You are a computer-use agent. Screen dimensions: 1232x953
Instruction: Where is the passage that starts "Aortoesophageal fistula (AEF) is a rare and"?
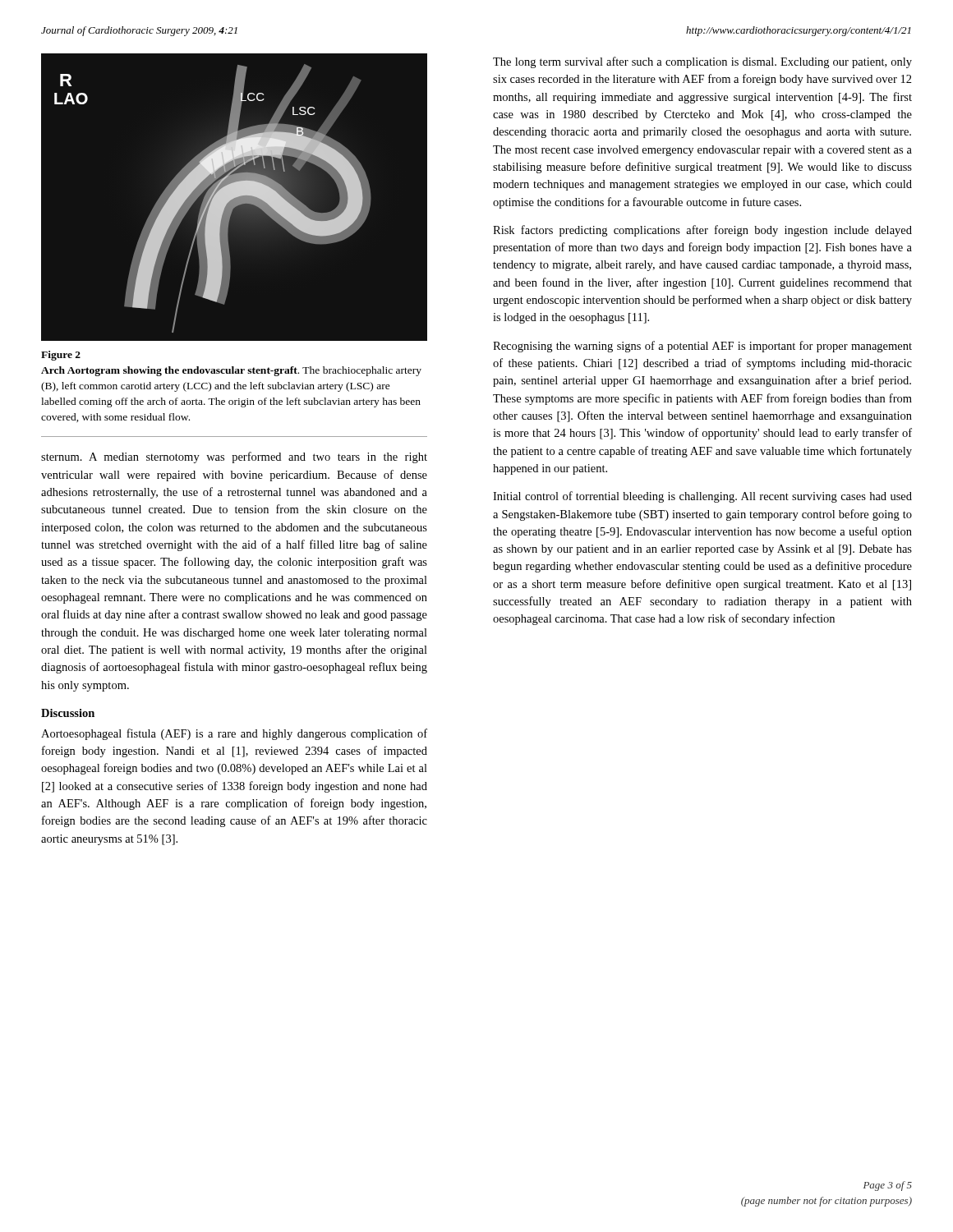click(x=234, y=786)
